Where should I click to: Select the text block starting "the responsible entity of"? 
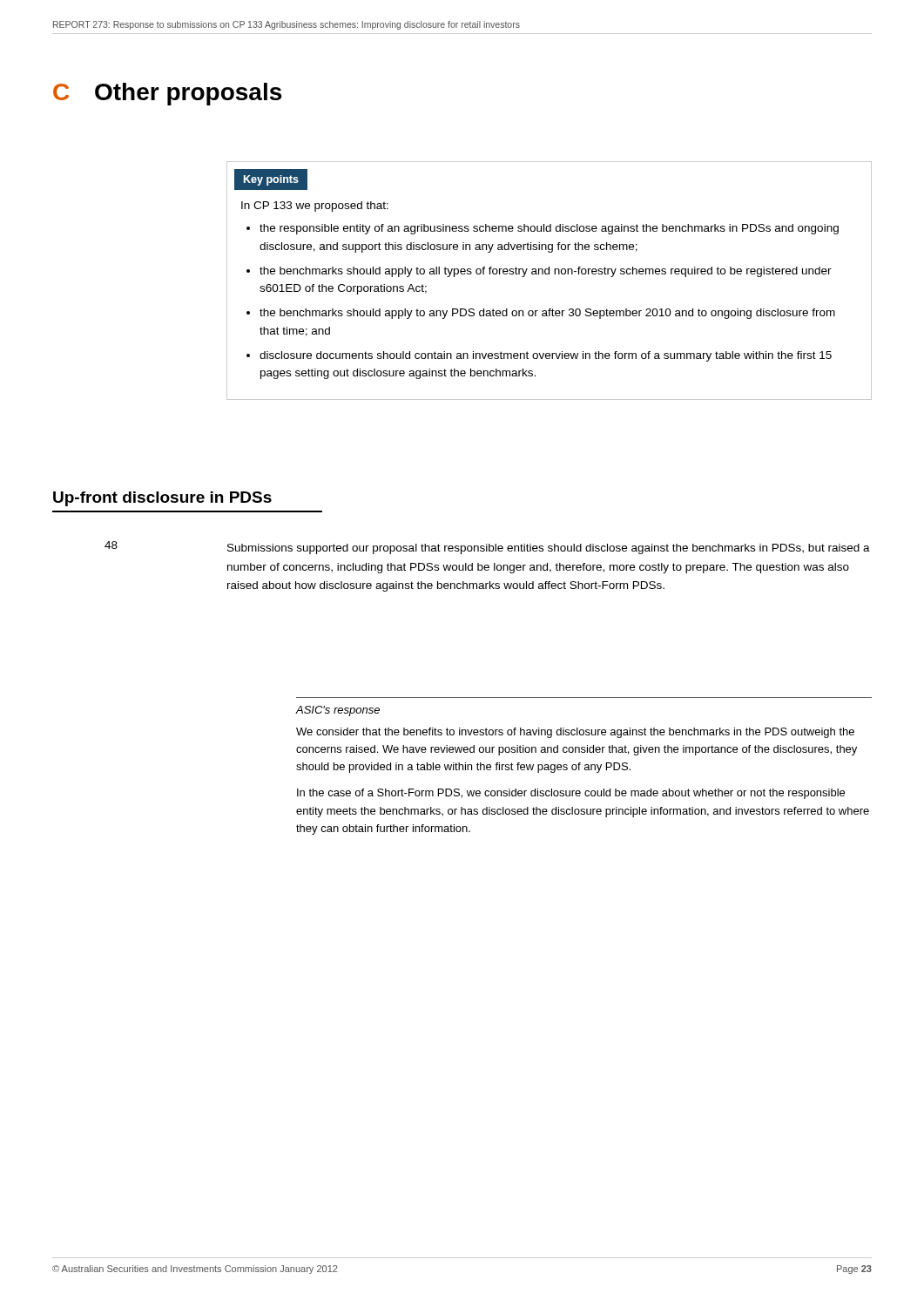coord(549,237)
